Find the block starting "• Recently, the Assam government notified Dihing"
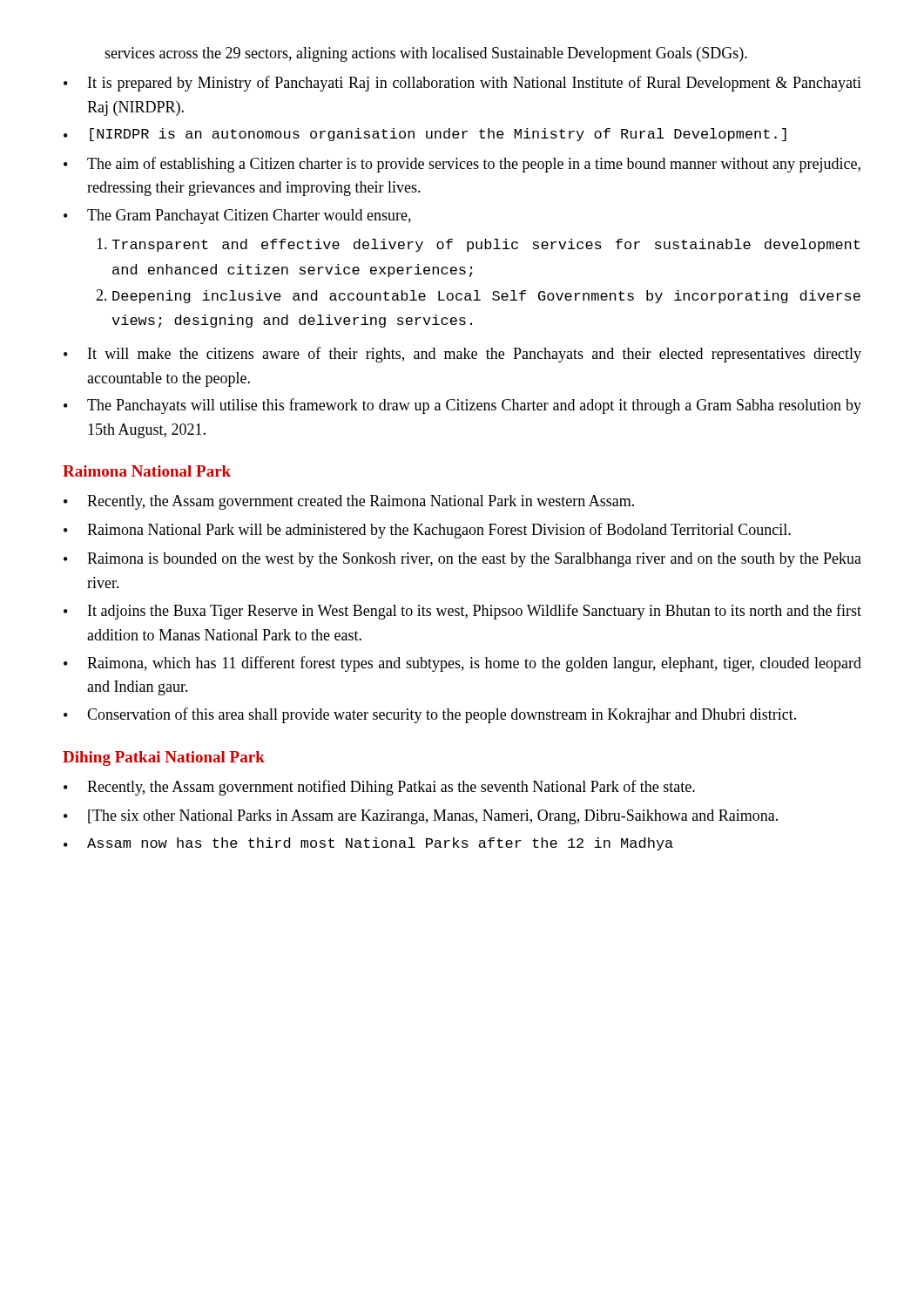Screen dimensions: 1307x924 (462, 788)
